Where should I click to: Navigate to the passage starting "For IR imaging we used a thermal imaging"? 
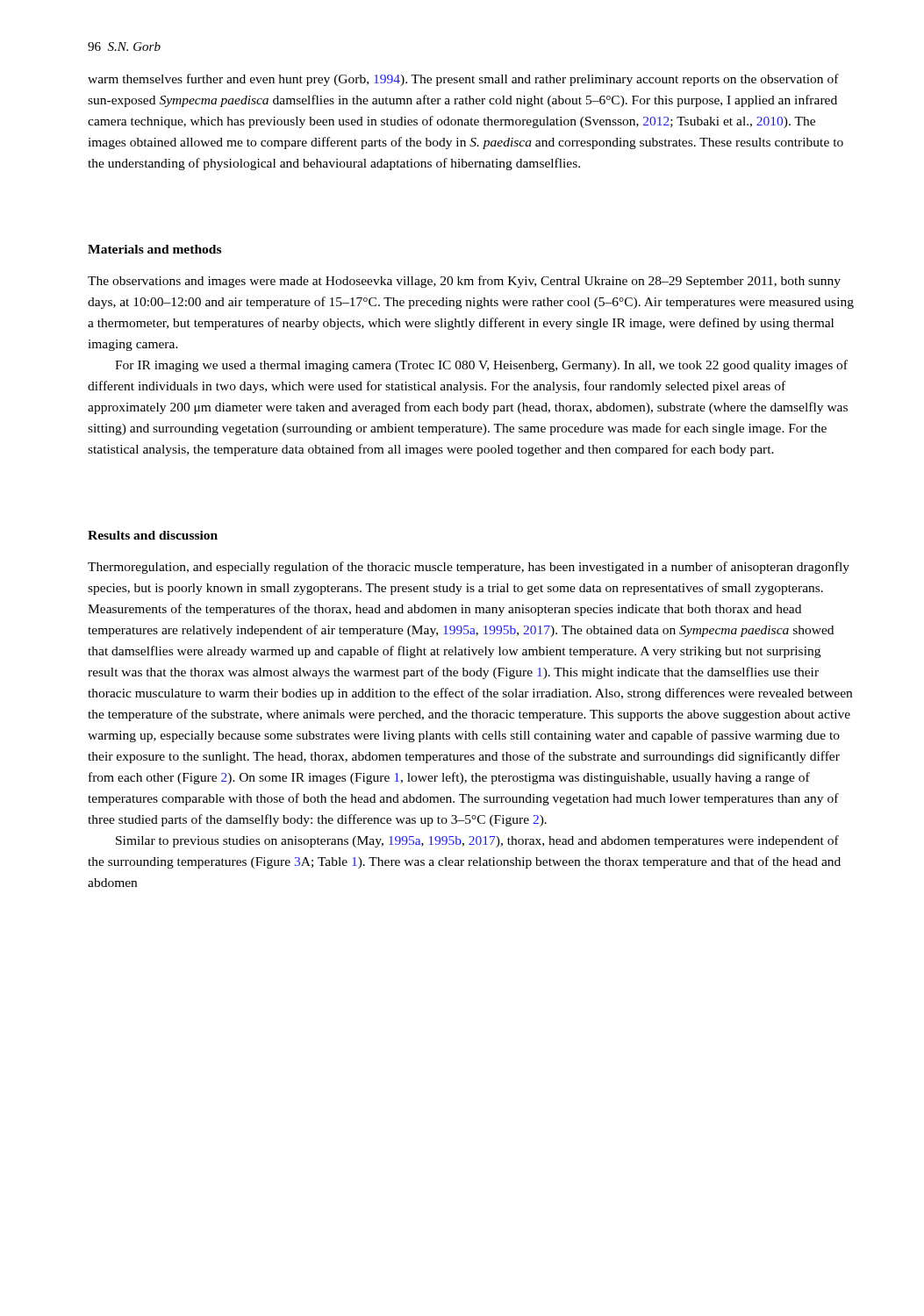[x=468, y=407]
